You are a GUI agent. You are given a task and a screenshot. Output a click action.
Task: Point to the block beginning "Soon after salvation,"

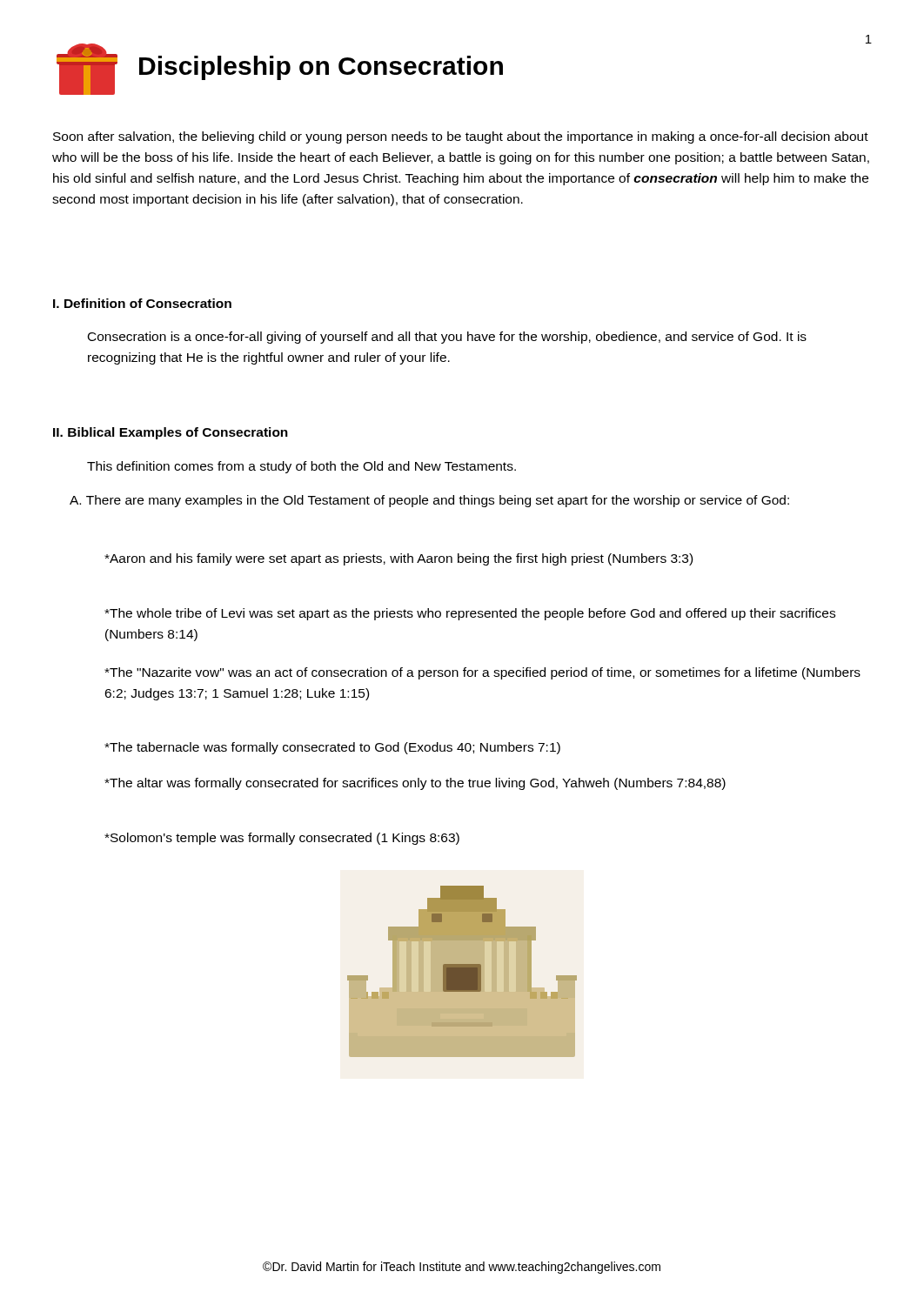click(461, 167)
